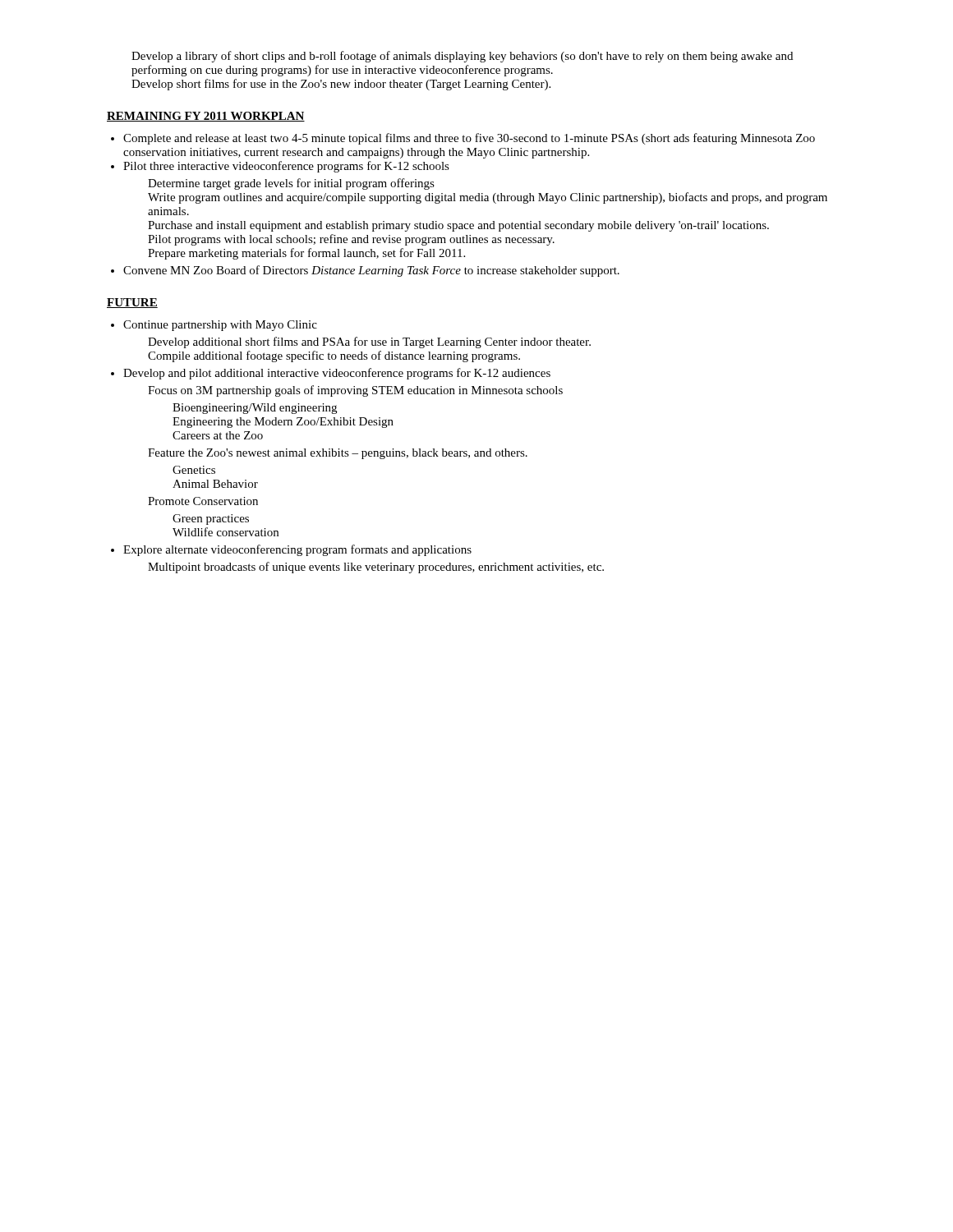Click on the list item with the text "Careers at the Zoo"
This screenshot has width=953, height=1232.
pos(218,435)
